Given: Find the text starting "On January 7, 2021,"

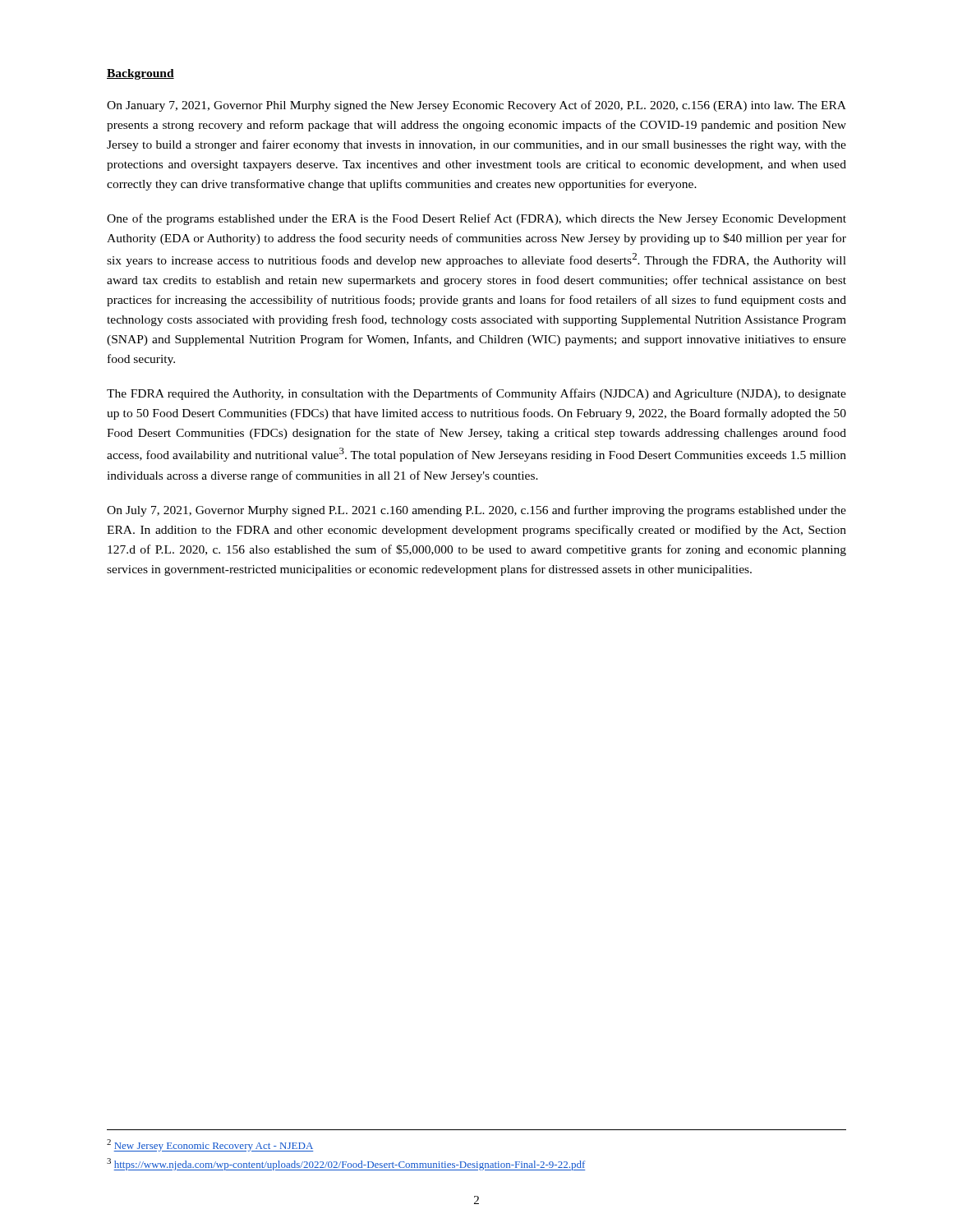Looking at the screenshot, I should coord(476,144).
